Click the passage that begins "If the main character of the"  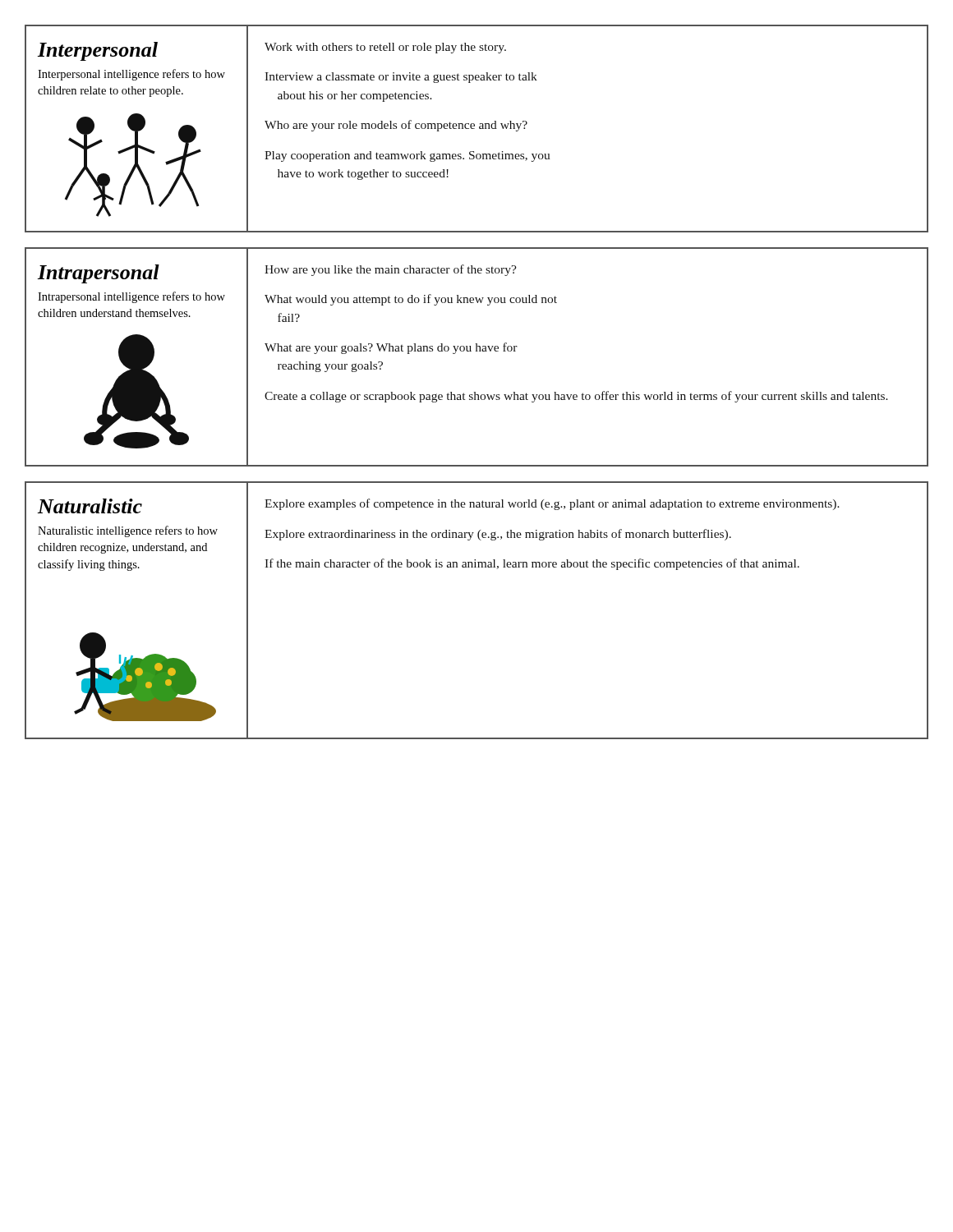[532, 563]
